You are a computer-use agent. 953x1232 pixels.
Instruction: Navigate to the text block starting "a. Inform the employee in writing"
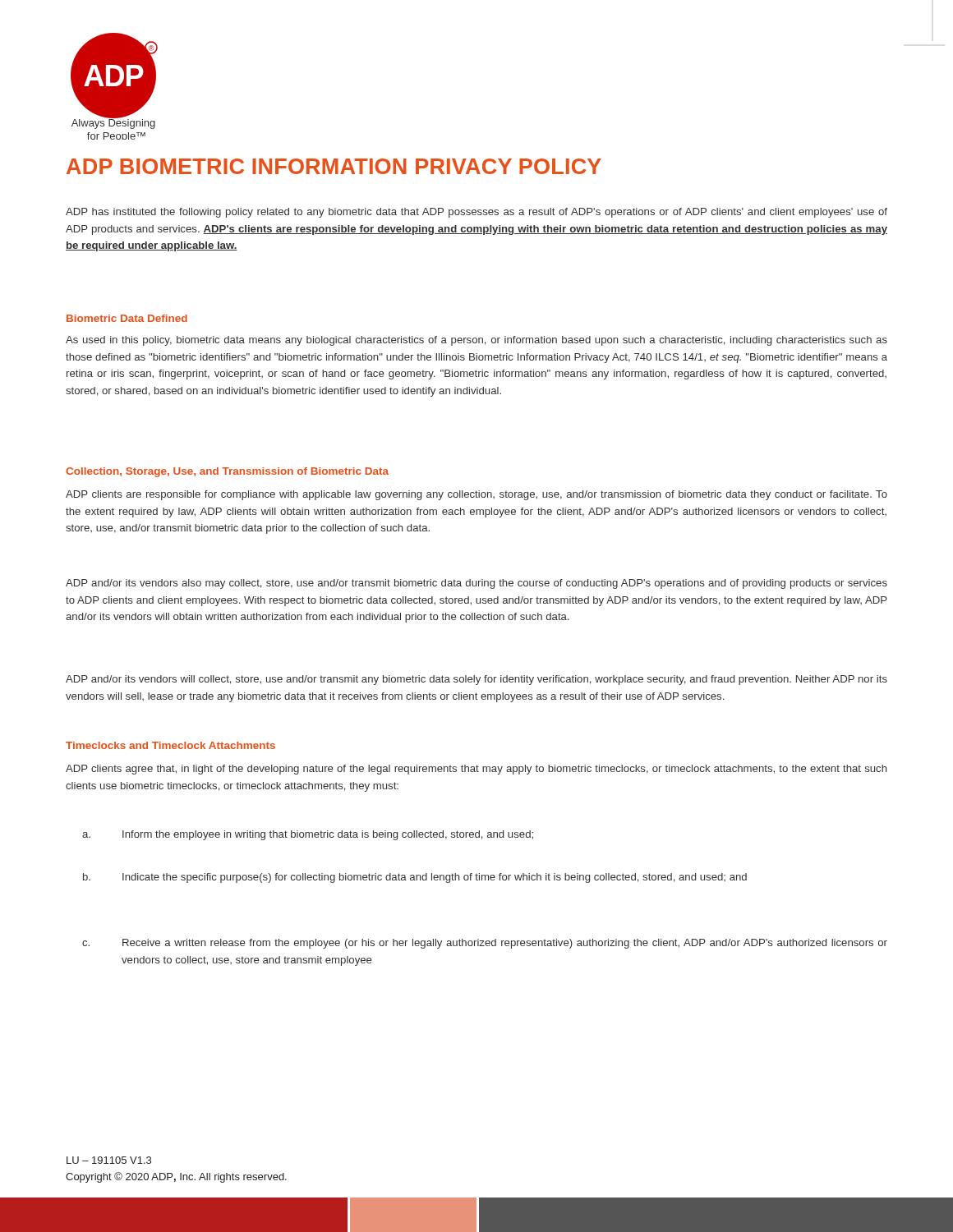point(476,835)
